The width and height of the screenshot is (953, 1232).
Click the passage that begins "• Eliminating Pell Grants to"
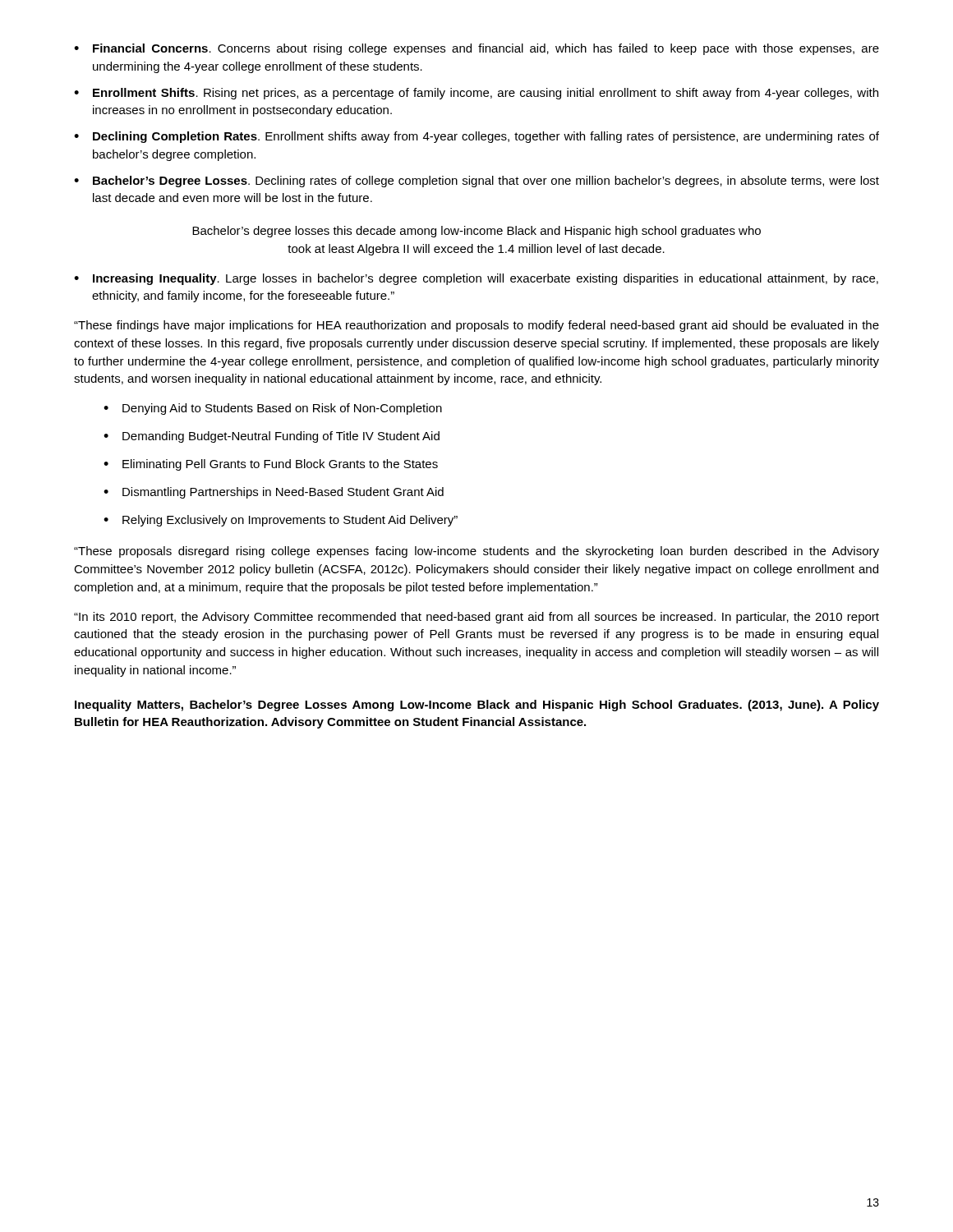tap(271, 465)
